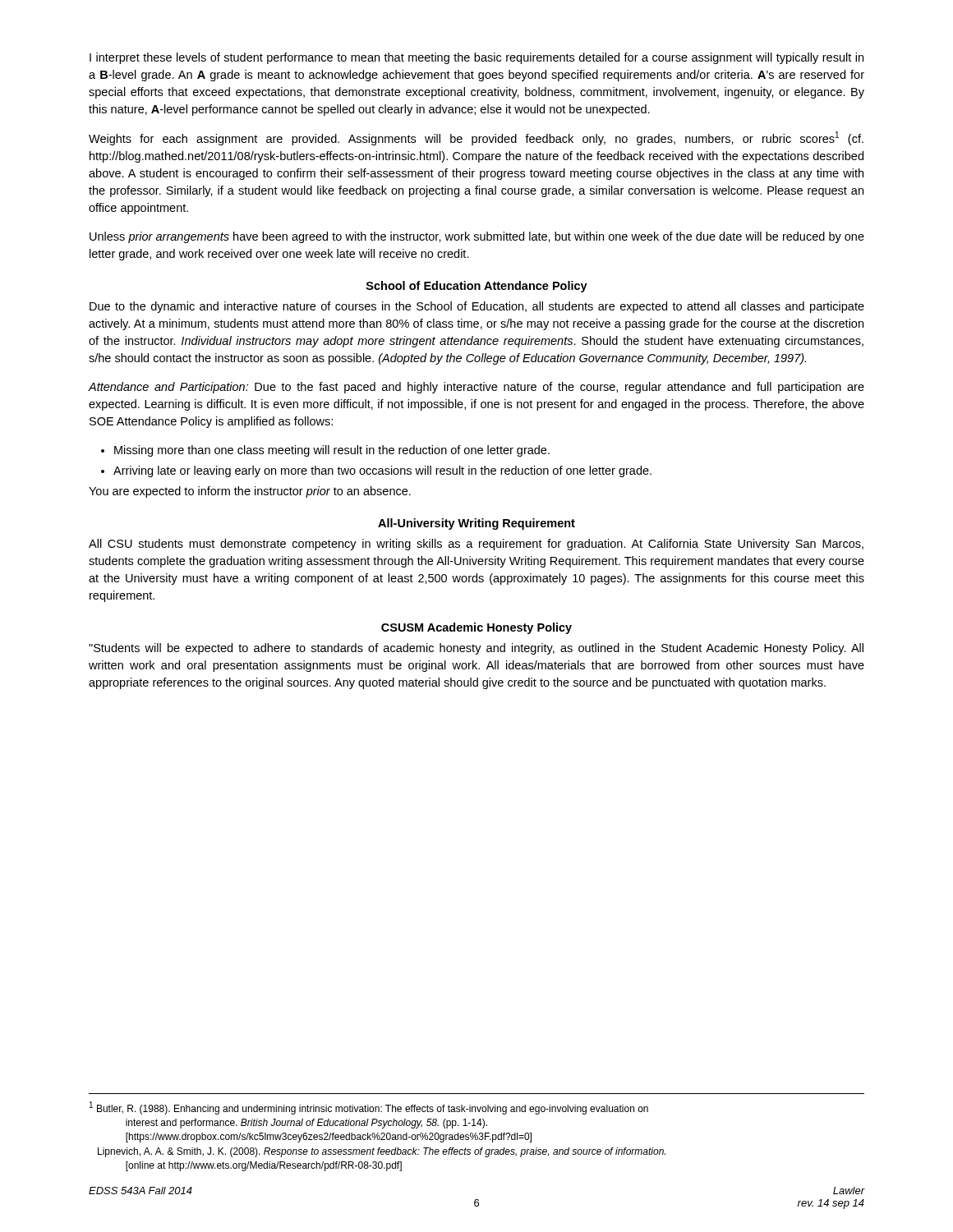Click on the text starting ""Students will be expected"

click(476, 665)
